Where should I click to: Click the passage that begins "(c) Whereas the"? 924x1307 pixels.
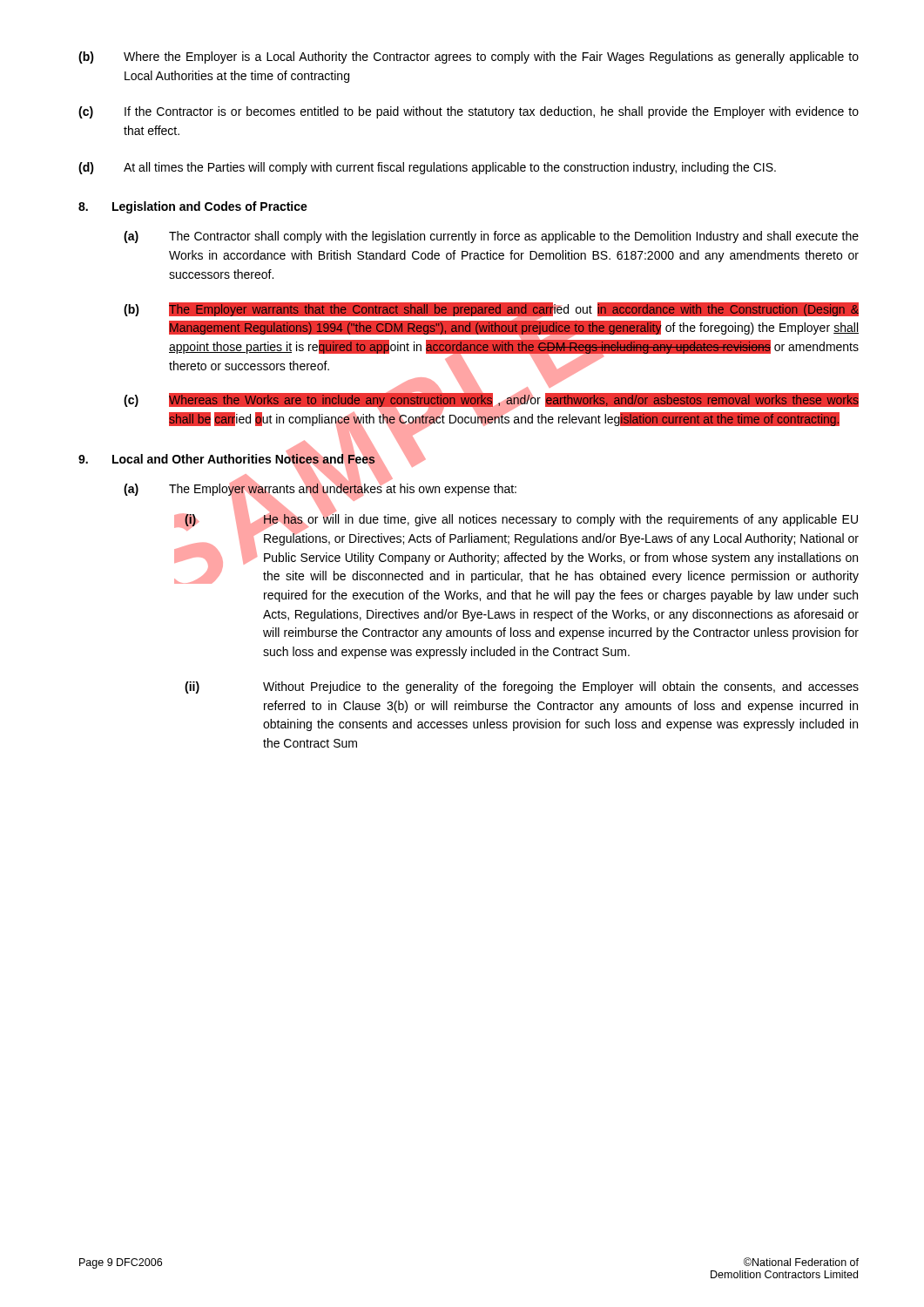491,410
